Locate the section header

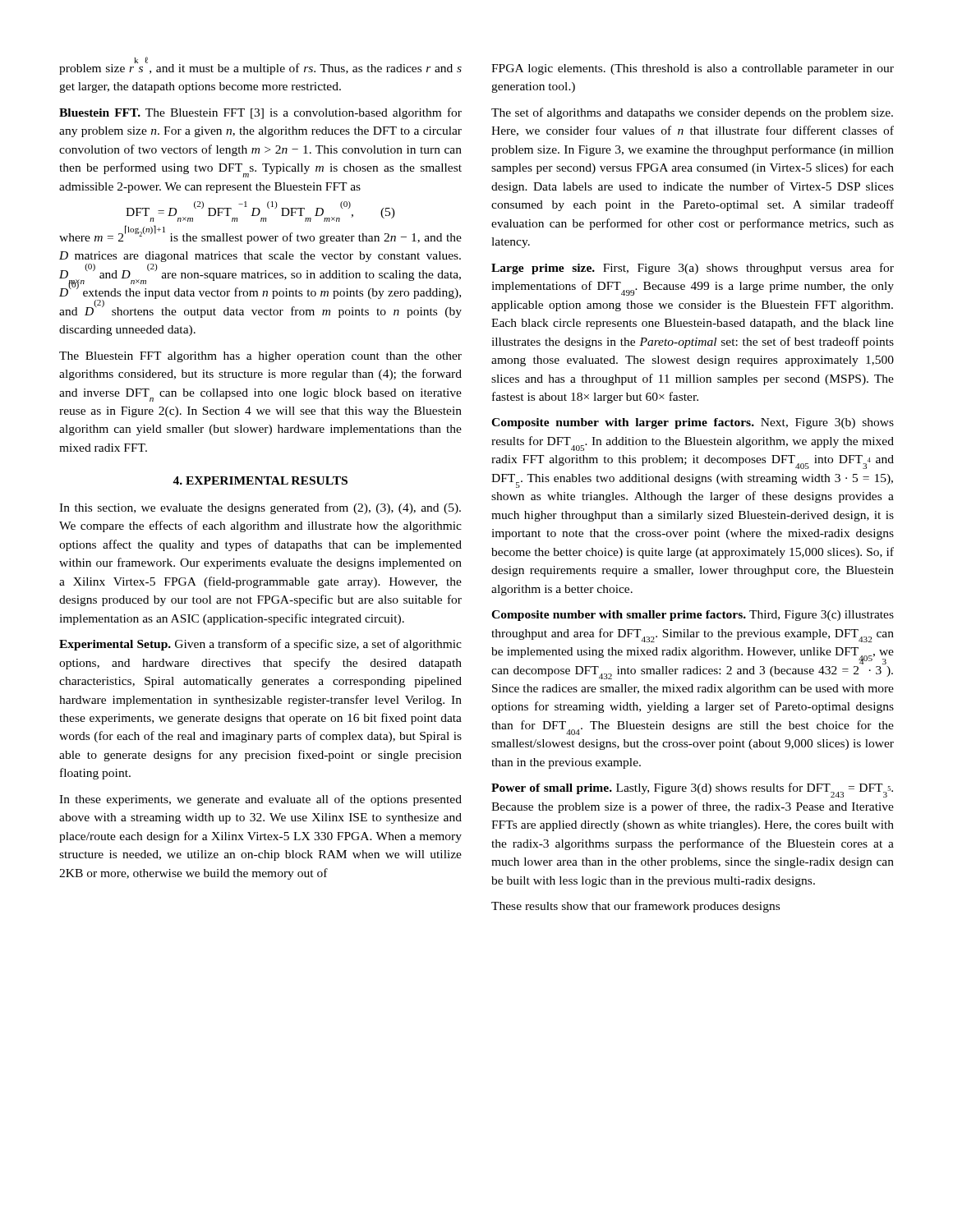[260, 480]
